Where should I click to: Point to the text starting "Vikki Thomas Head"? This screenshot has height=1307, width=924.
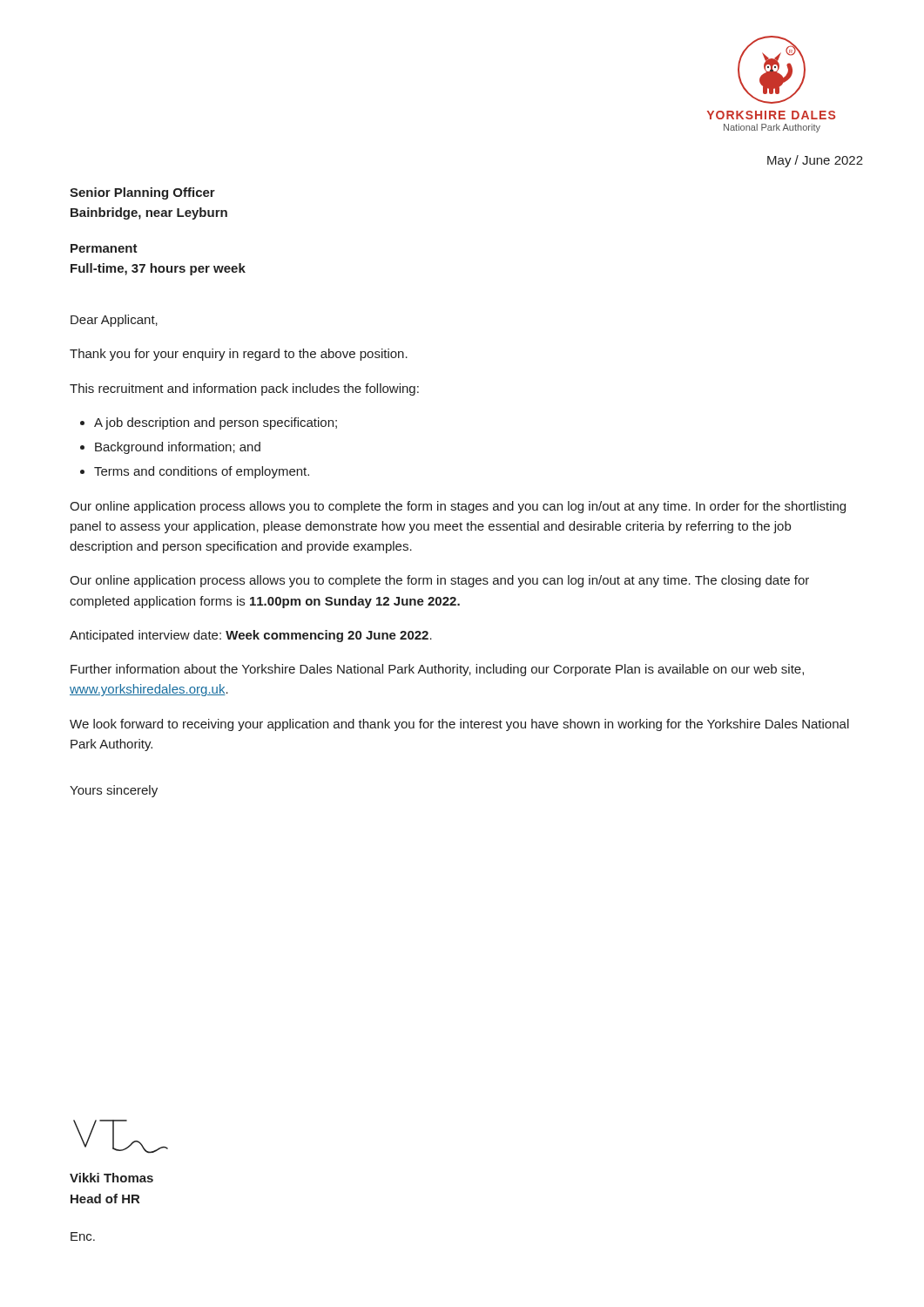tap(112, 1188)
